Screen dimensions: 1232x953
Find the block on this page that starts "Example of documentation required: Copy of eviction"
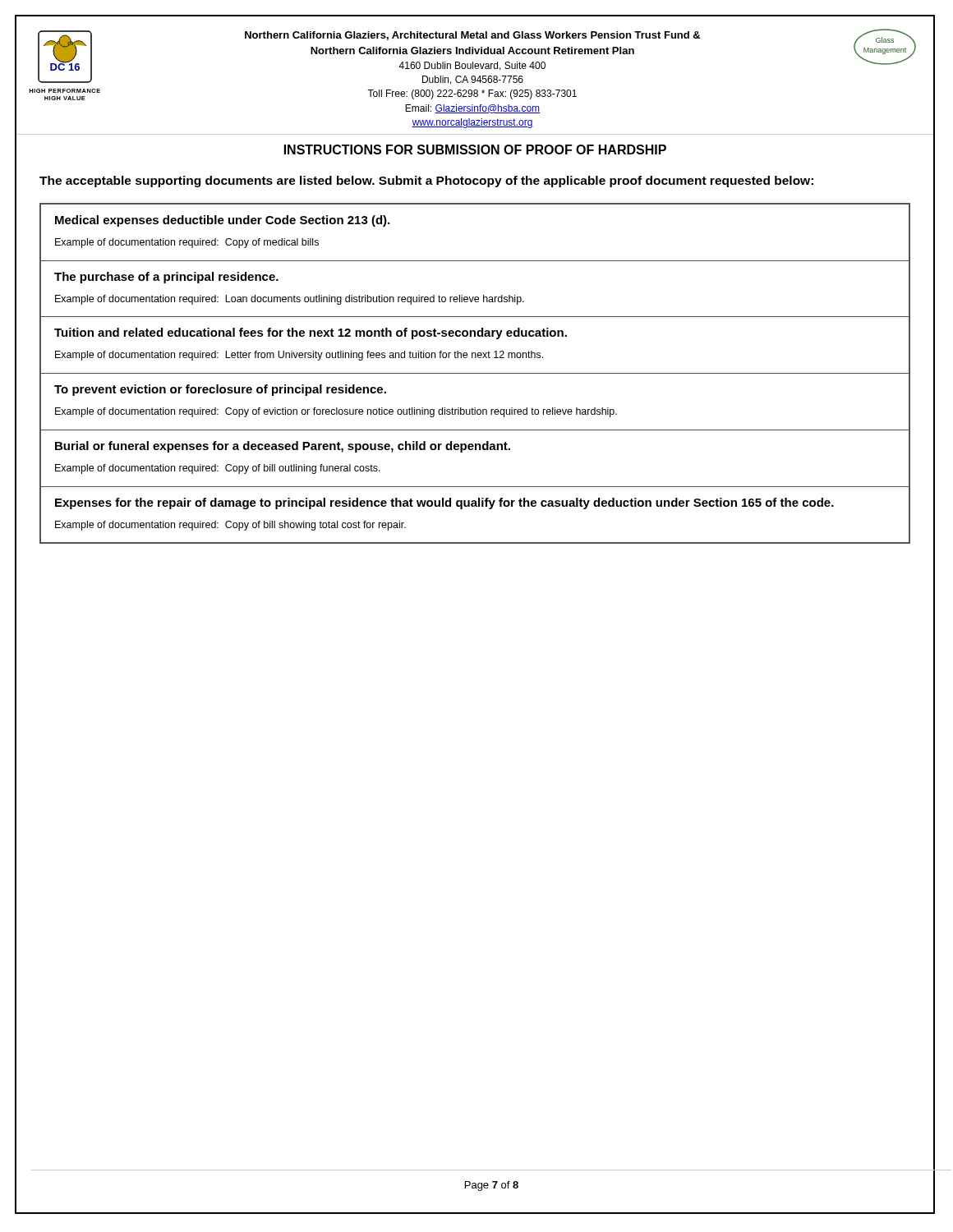(336, 412)
